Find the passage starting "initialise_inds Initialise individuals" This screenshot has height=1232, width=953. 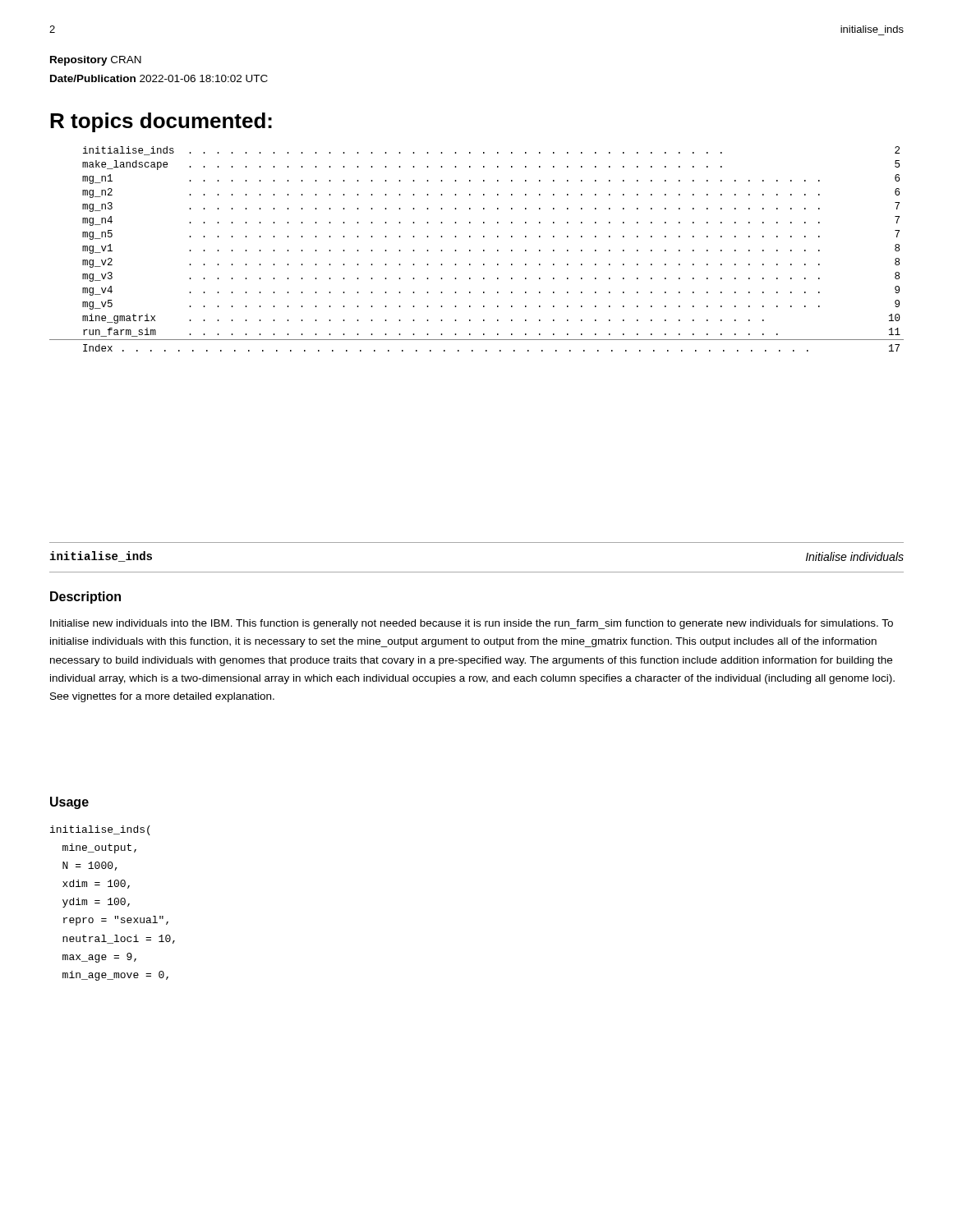tap(99, 555)
